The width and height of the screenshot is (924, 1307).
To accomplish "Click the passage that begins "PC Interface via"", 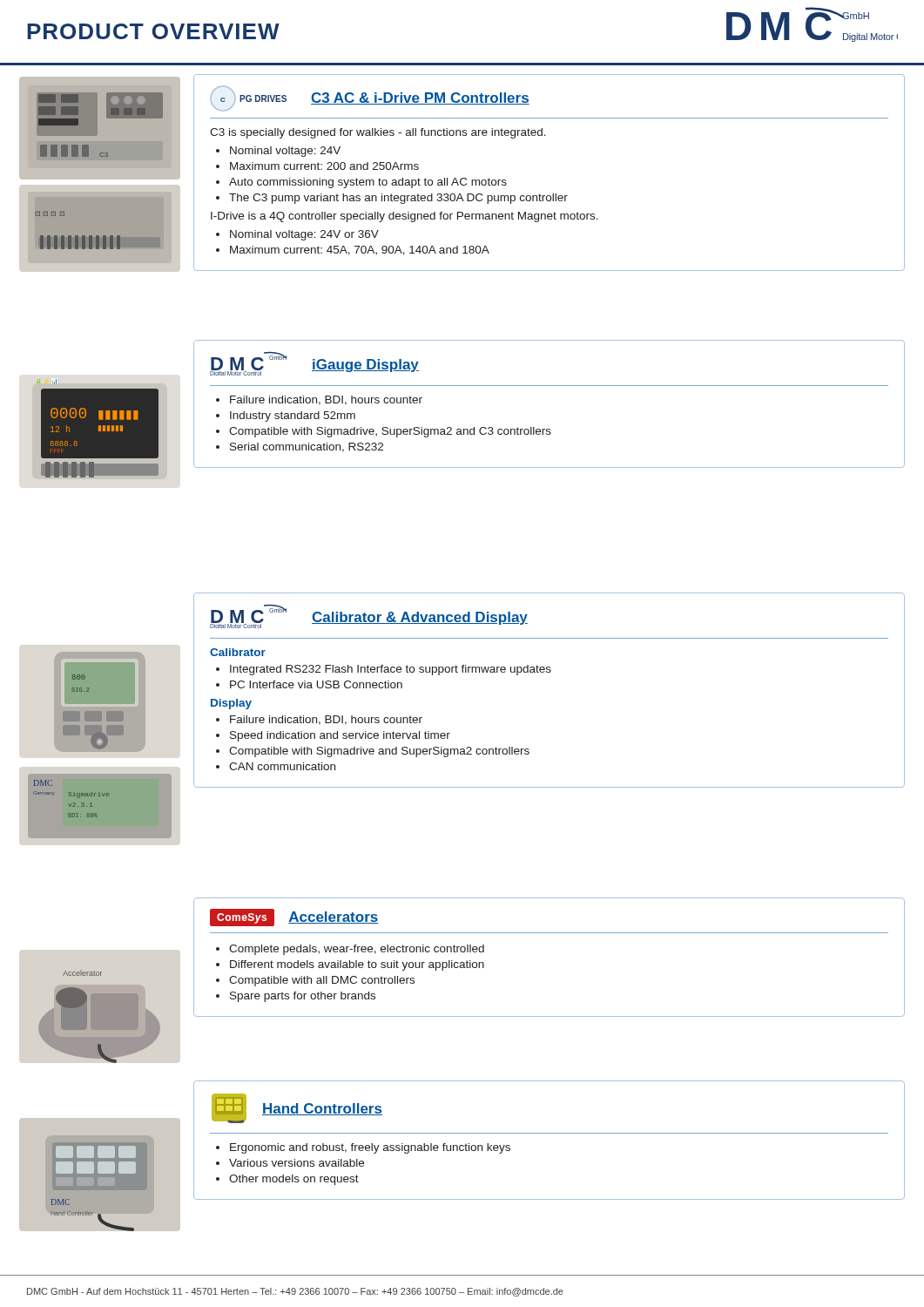I will [316, 684].
